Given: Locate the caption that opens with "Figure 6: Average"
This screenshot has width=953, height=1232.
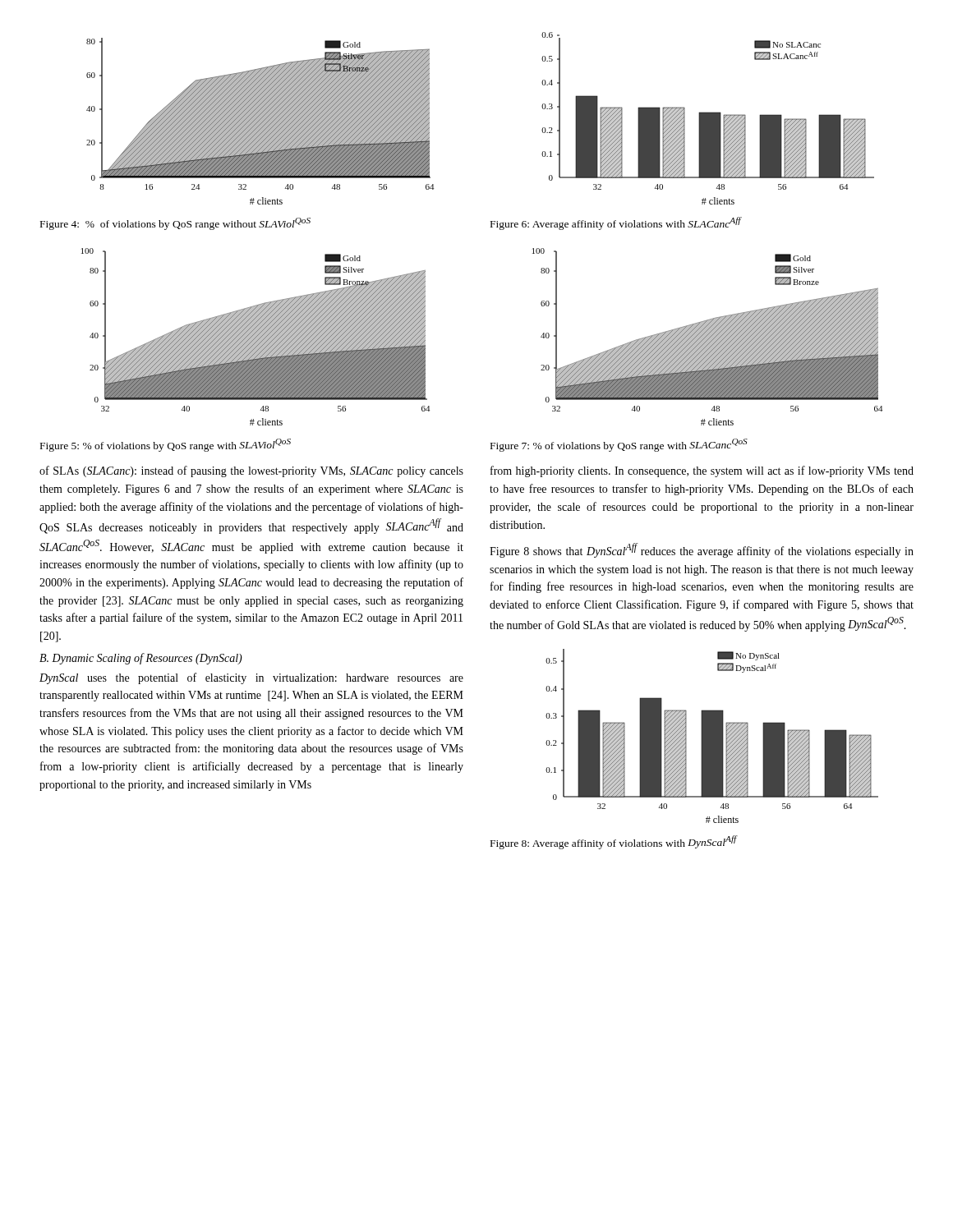Looking at the screenshot, I should 615,222.
